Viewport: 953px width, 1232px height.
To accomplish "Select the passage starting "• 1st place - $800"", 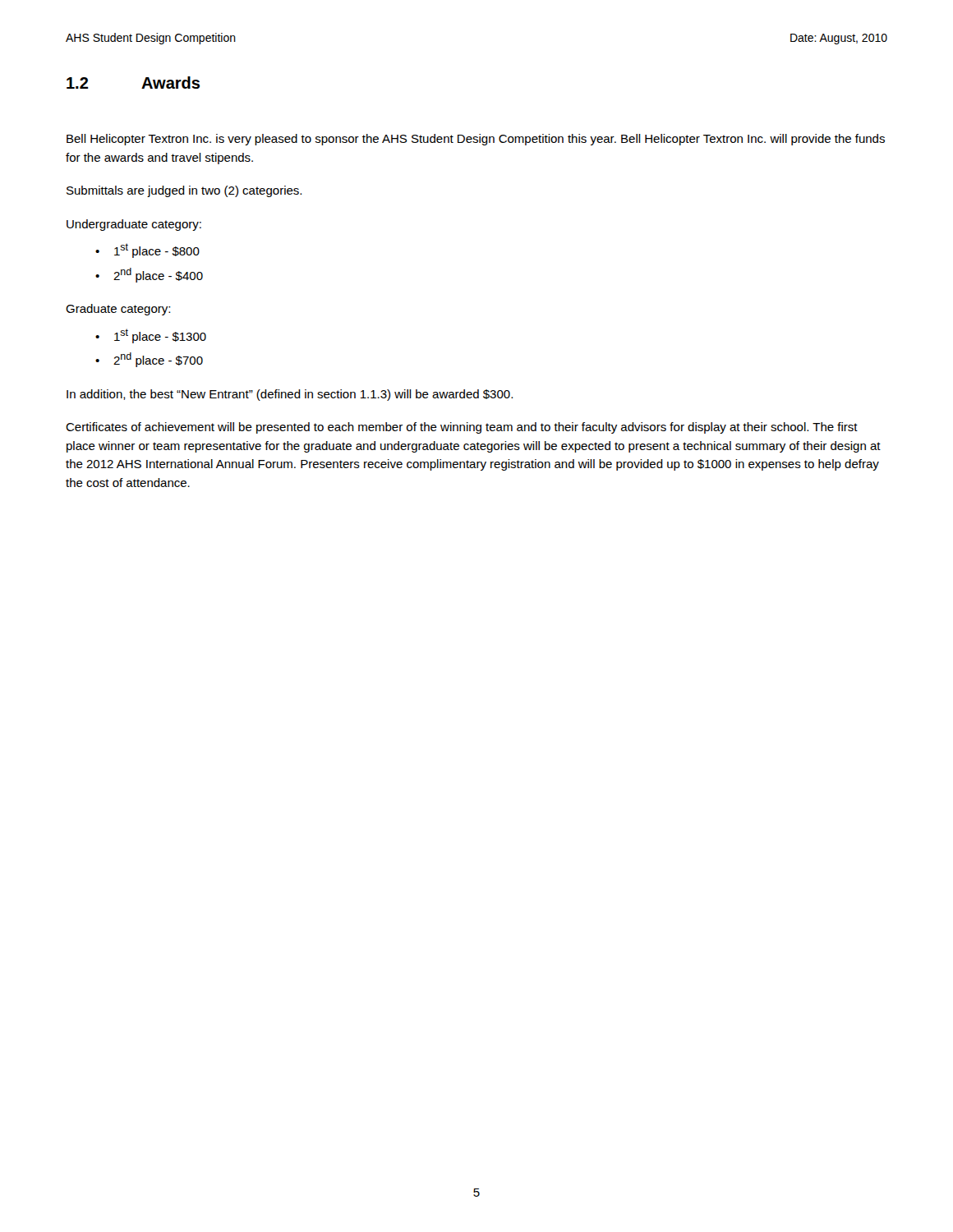I will (x=147, y=250).
